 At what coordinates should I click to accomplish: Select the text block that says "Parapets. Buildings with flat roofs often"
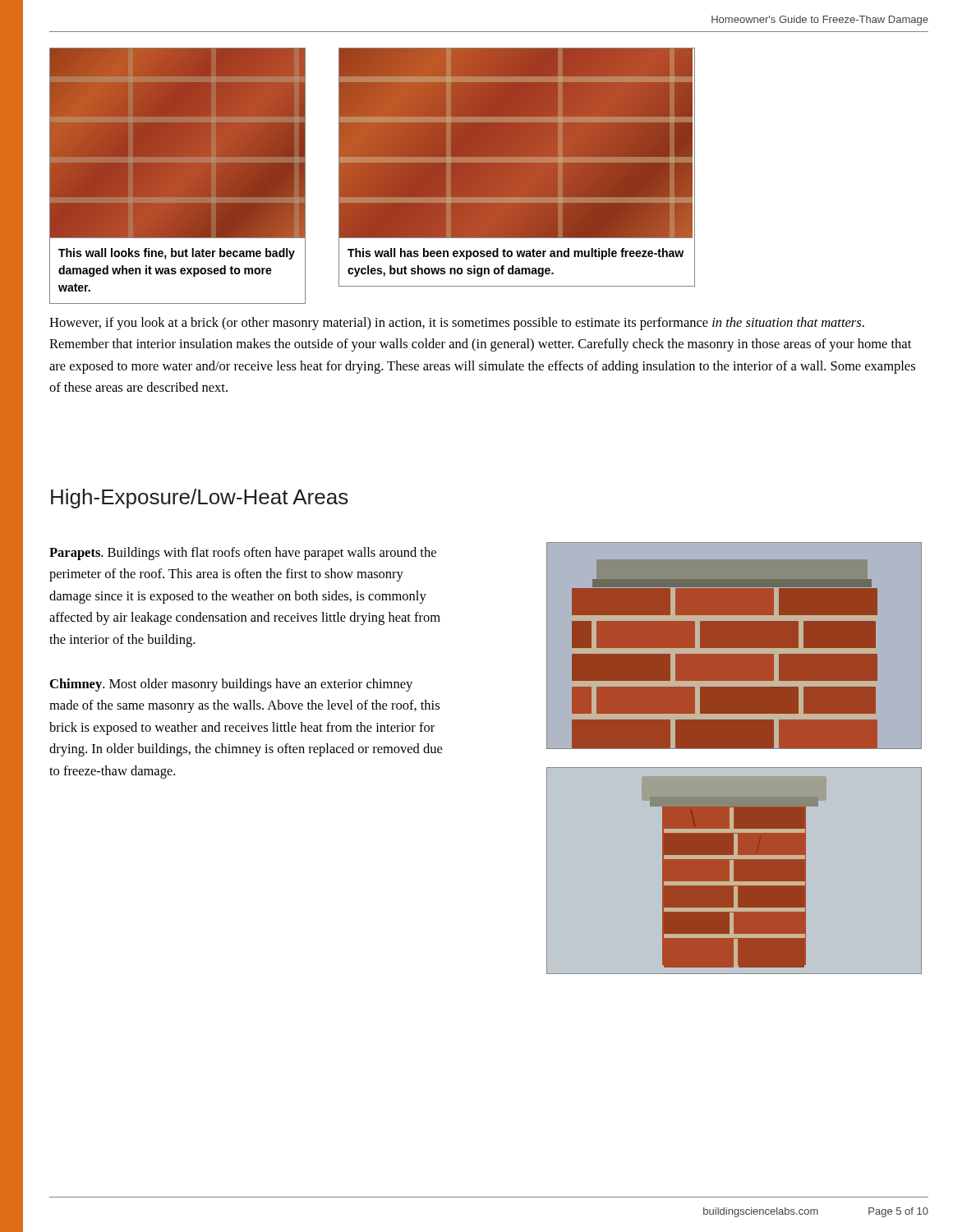pos(245,596)
